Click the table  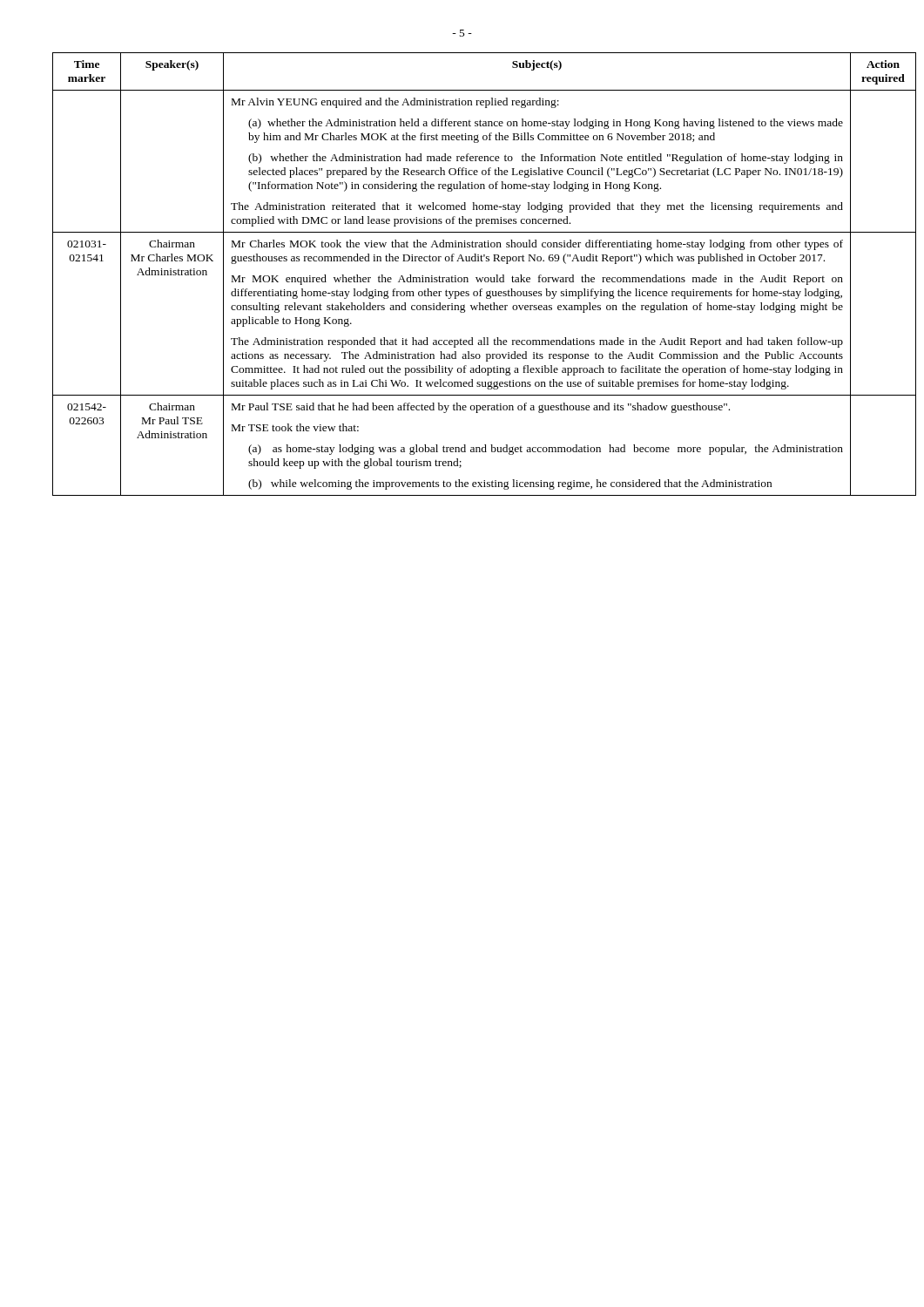(462, 274)
